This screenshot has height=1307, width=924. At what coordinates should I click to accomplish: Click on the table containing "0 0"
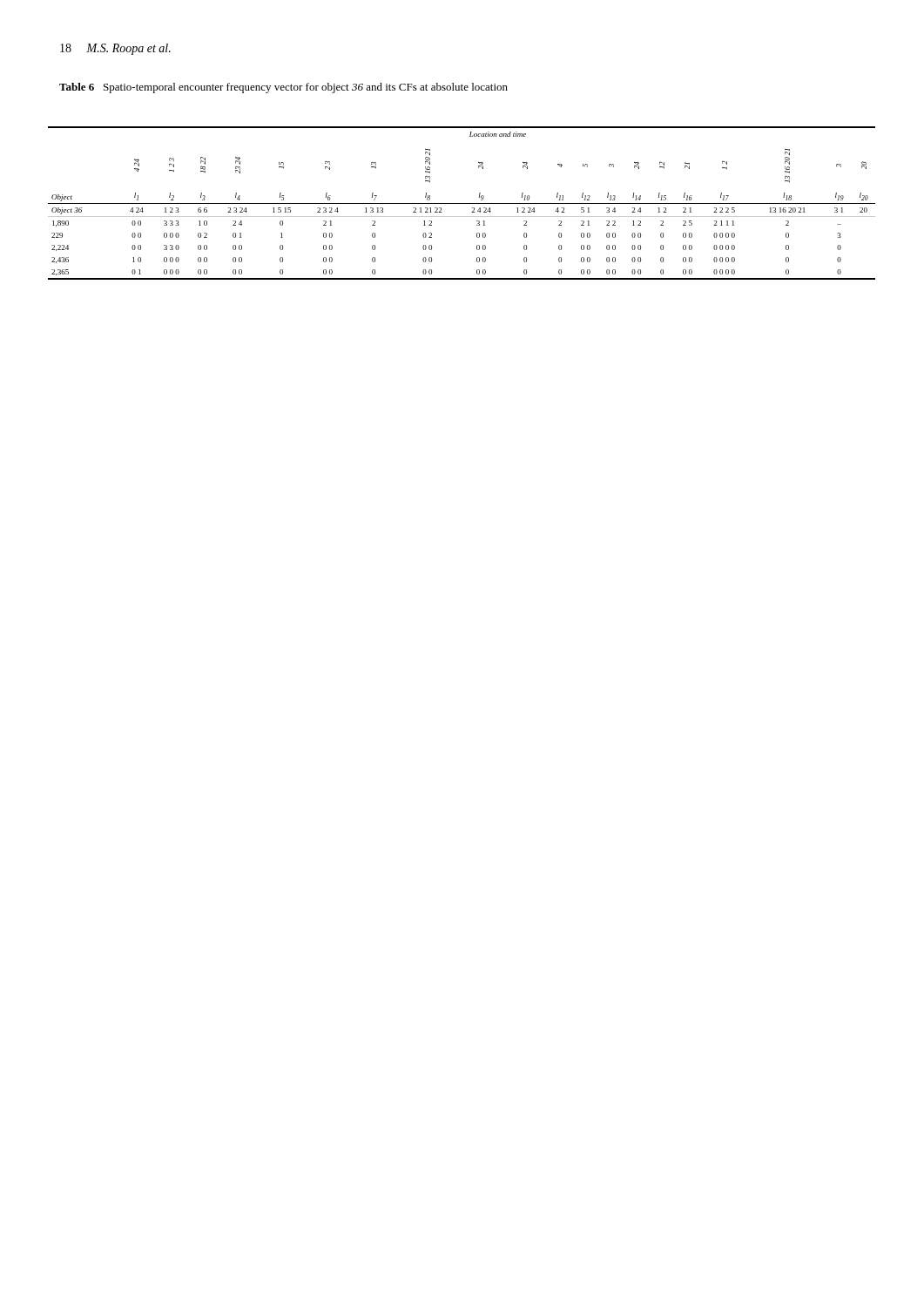[462, 203]
